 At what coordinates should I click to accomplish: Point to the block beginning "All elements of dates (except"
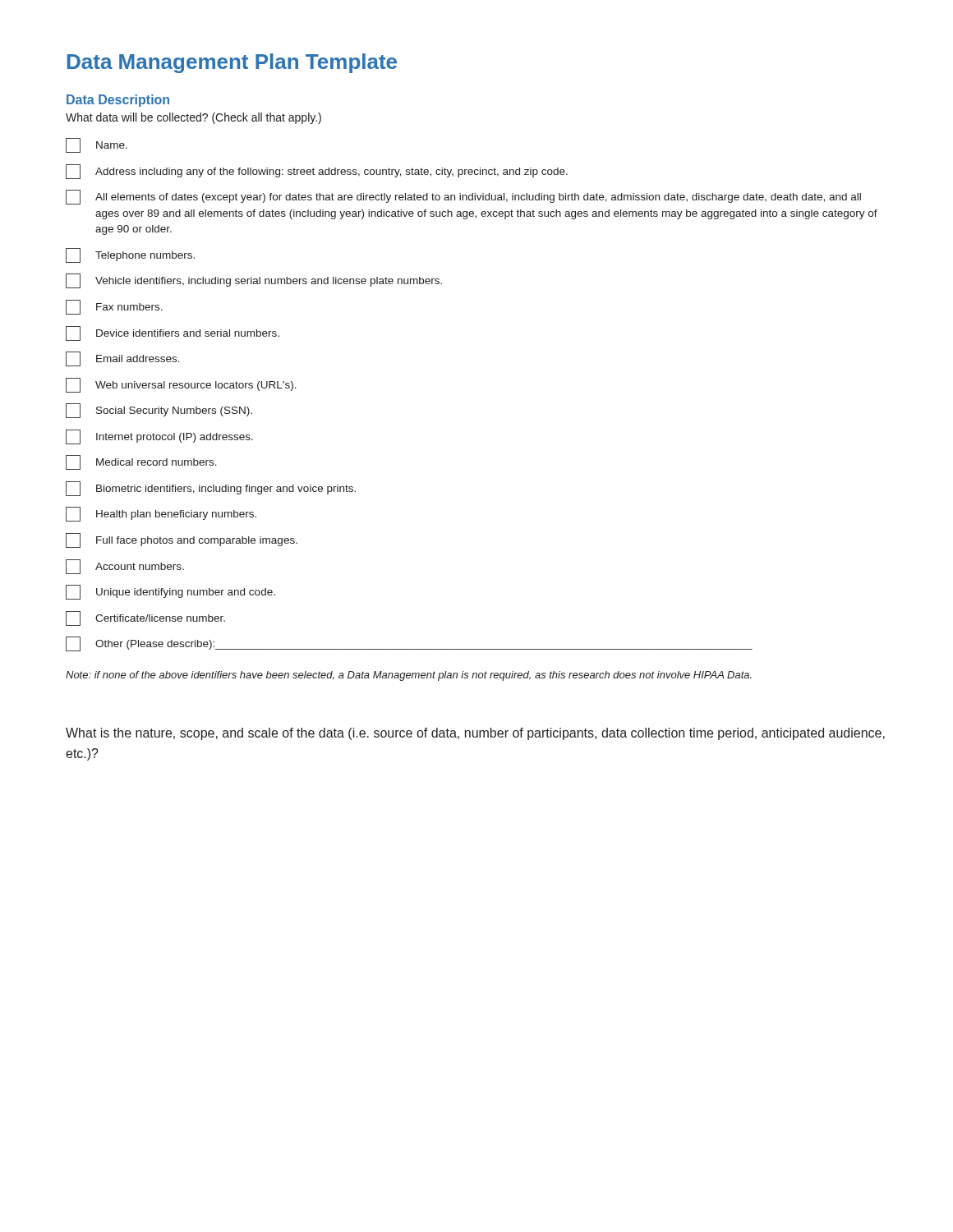476,213
